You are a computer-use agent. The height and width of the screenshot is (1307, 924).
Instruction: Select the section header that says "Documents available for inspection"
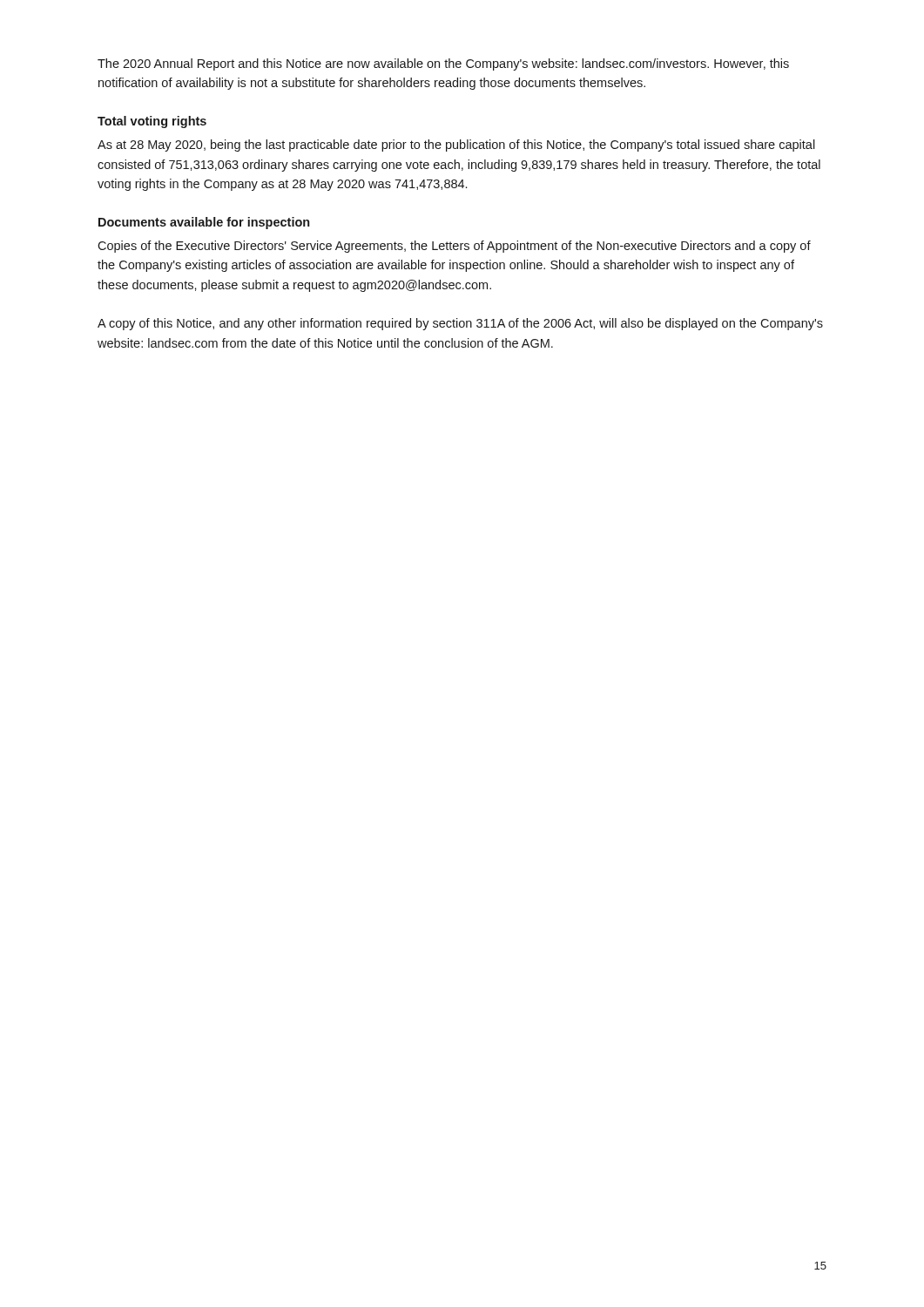204,222
